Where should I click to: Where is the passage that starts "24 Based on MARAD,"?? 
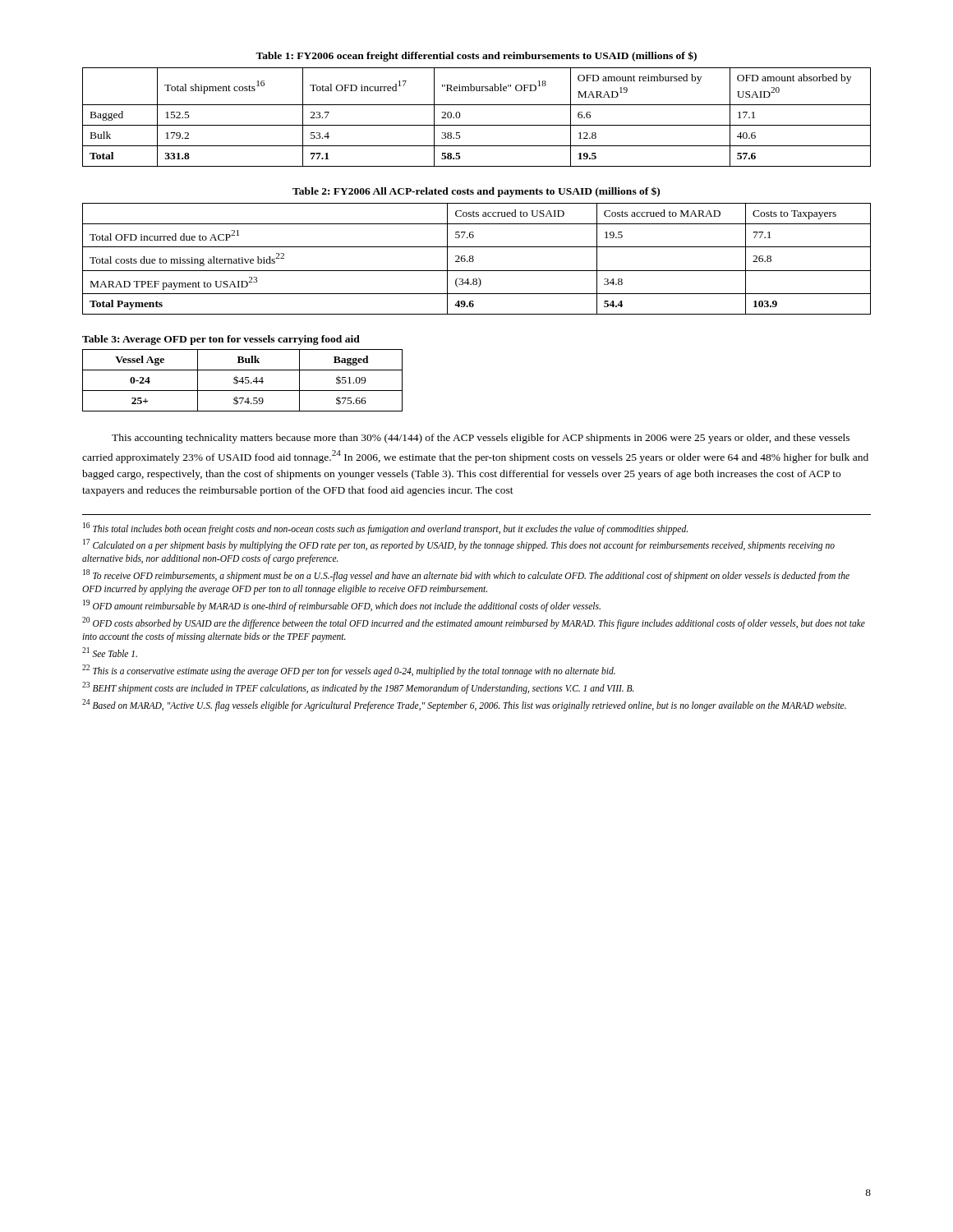(464, 704)
